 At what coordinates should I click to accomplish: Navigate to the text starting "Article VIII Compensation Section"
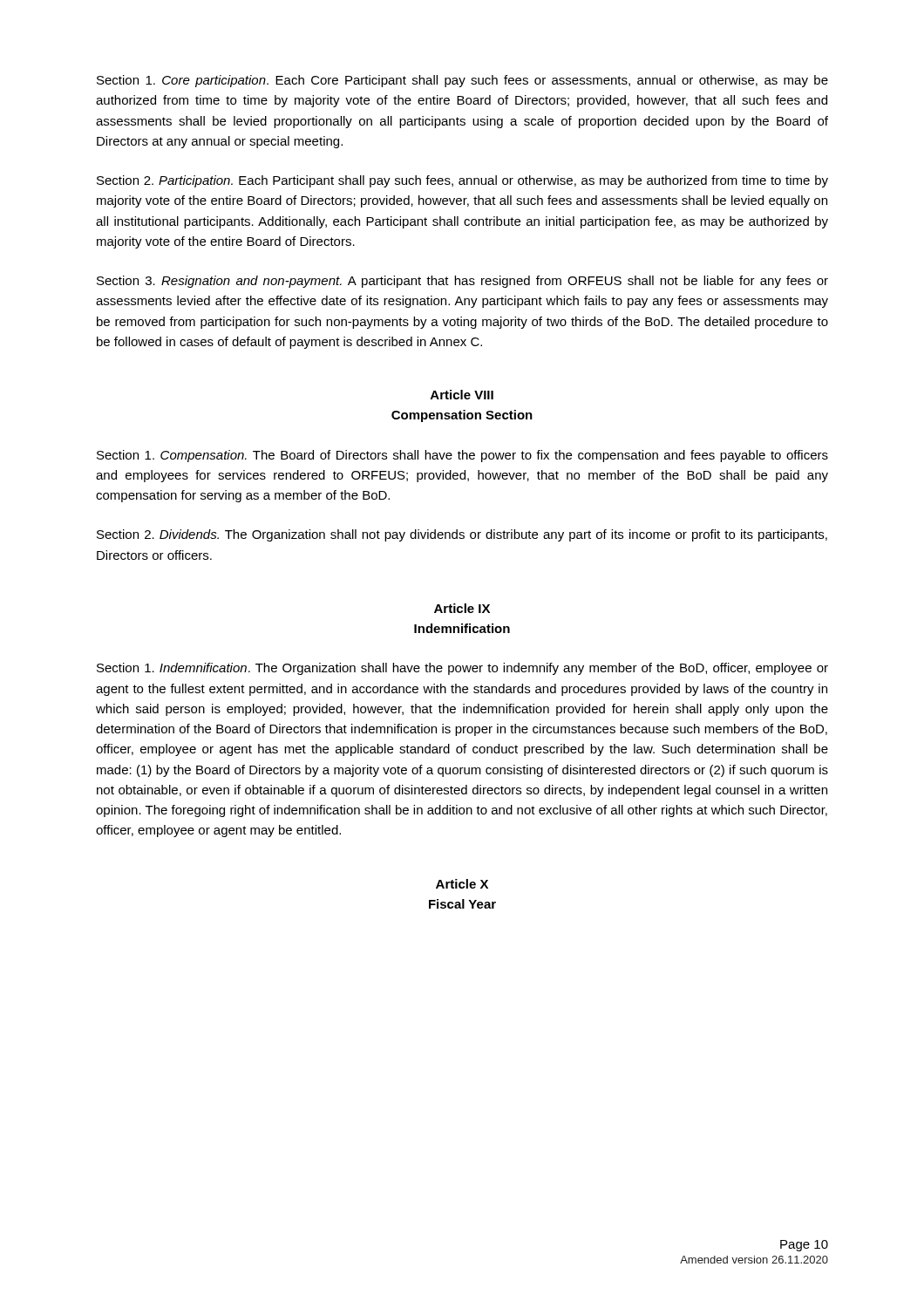462,405
